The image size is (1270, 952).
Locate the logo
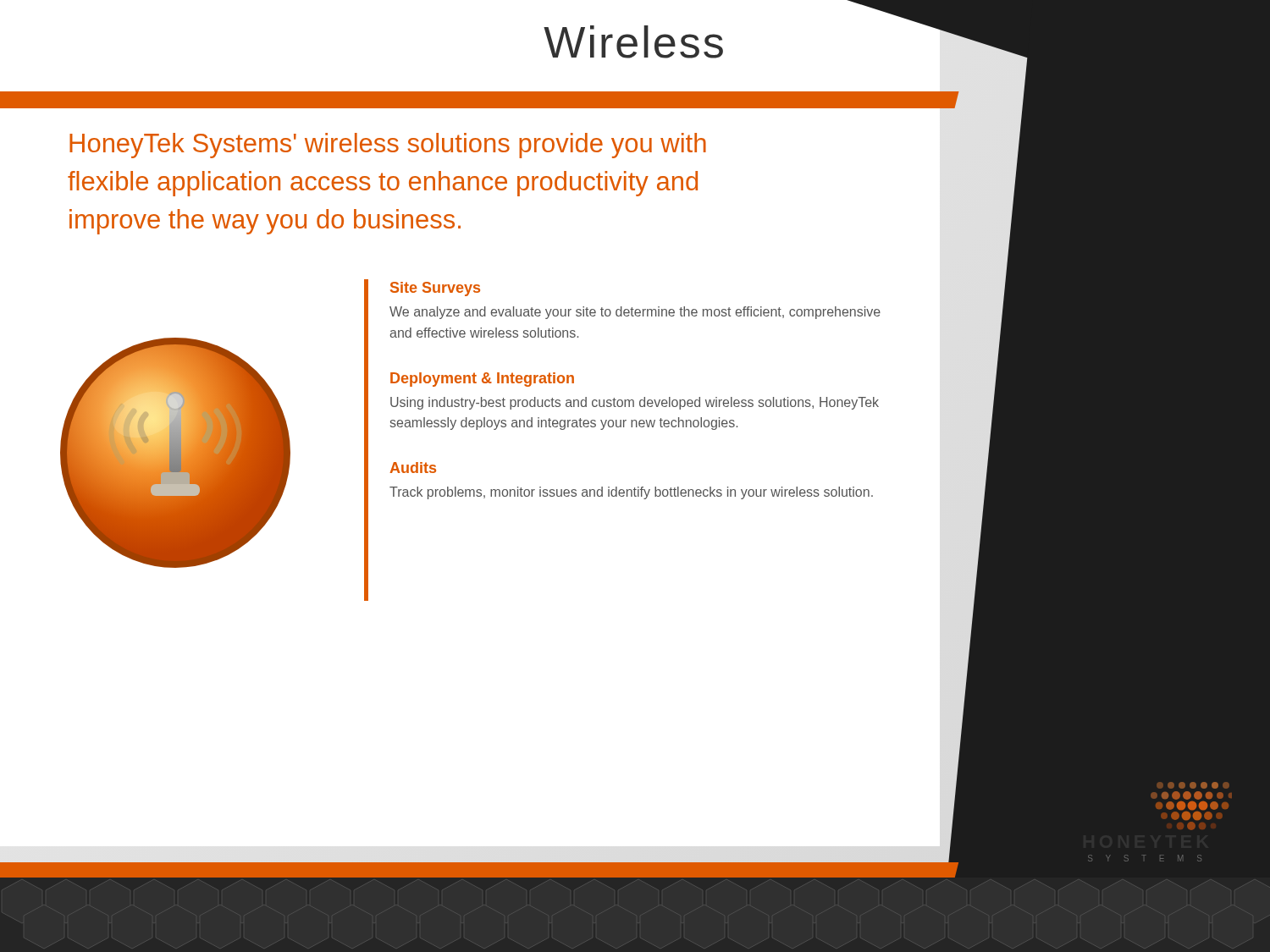point(1147,825)
